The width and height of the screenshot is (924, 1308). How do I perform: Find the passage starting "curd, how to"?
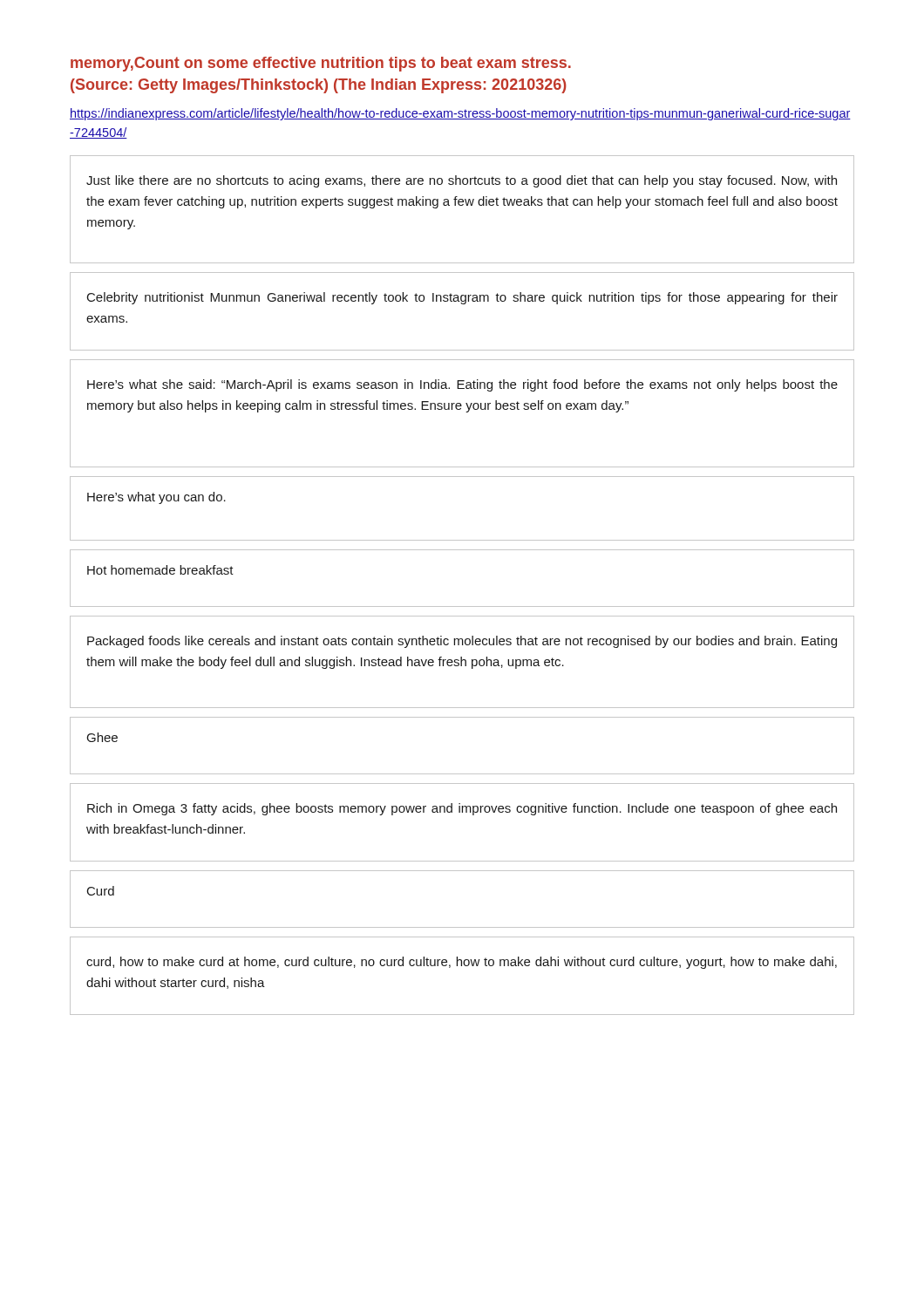coord(462,972)
